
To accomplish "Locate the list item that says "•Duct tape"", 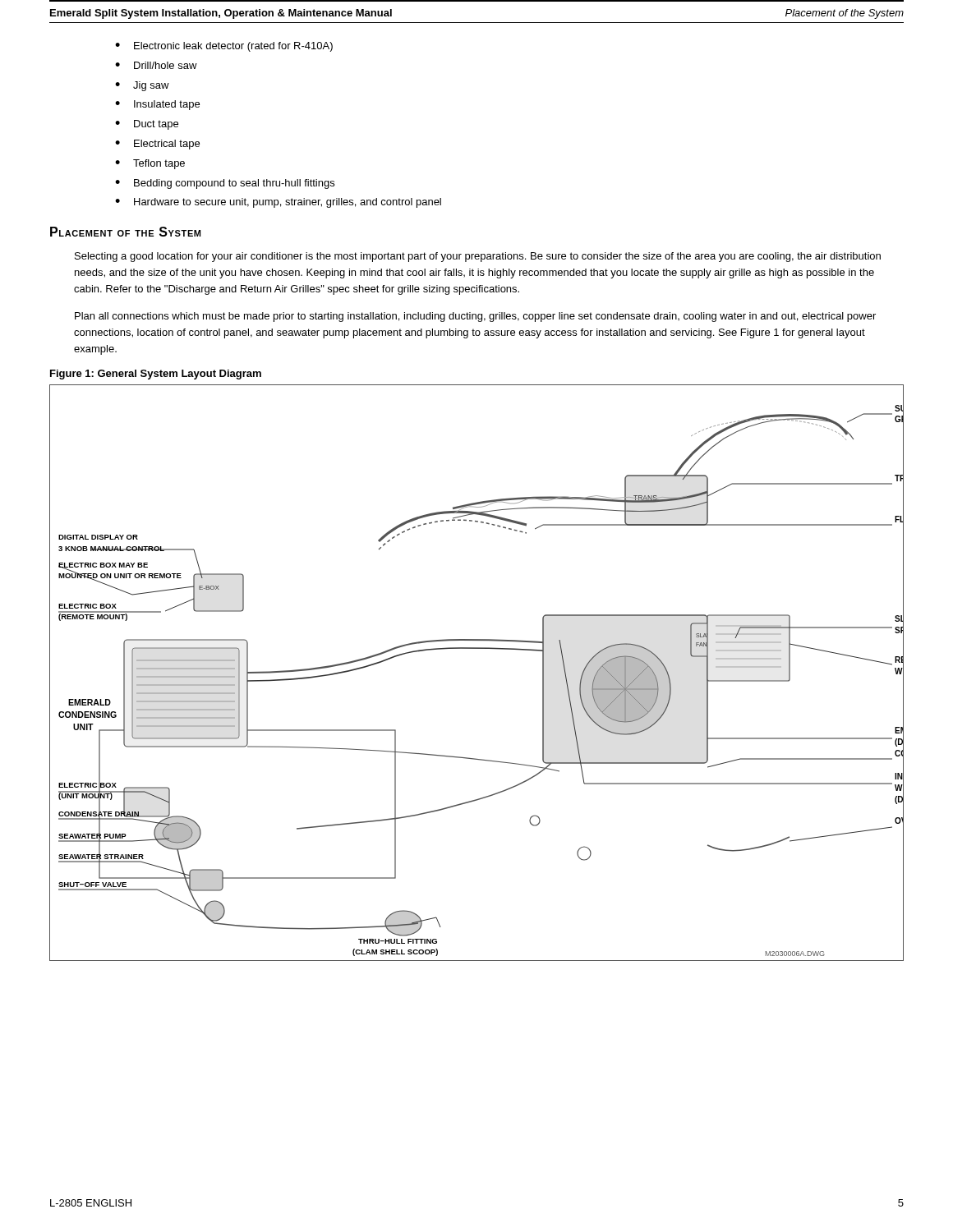I will tap(147, 124).
